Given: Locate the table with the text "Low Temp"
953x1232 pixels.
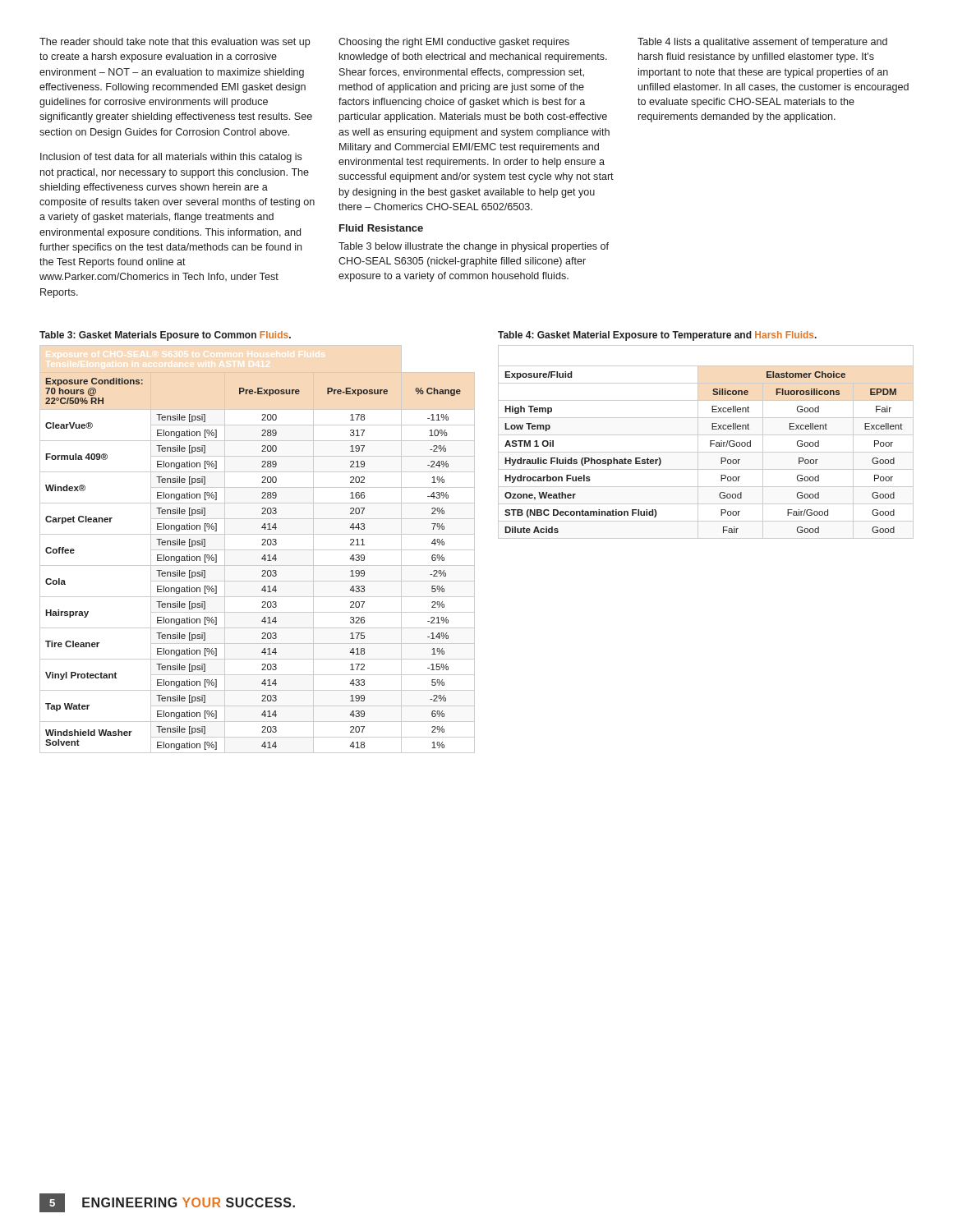Looking at the screenshot, I should [706, 442].
